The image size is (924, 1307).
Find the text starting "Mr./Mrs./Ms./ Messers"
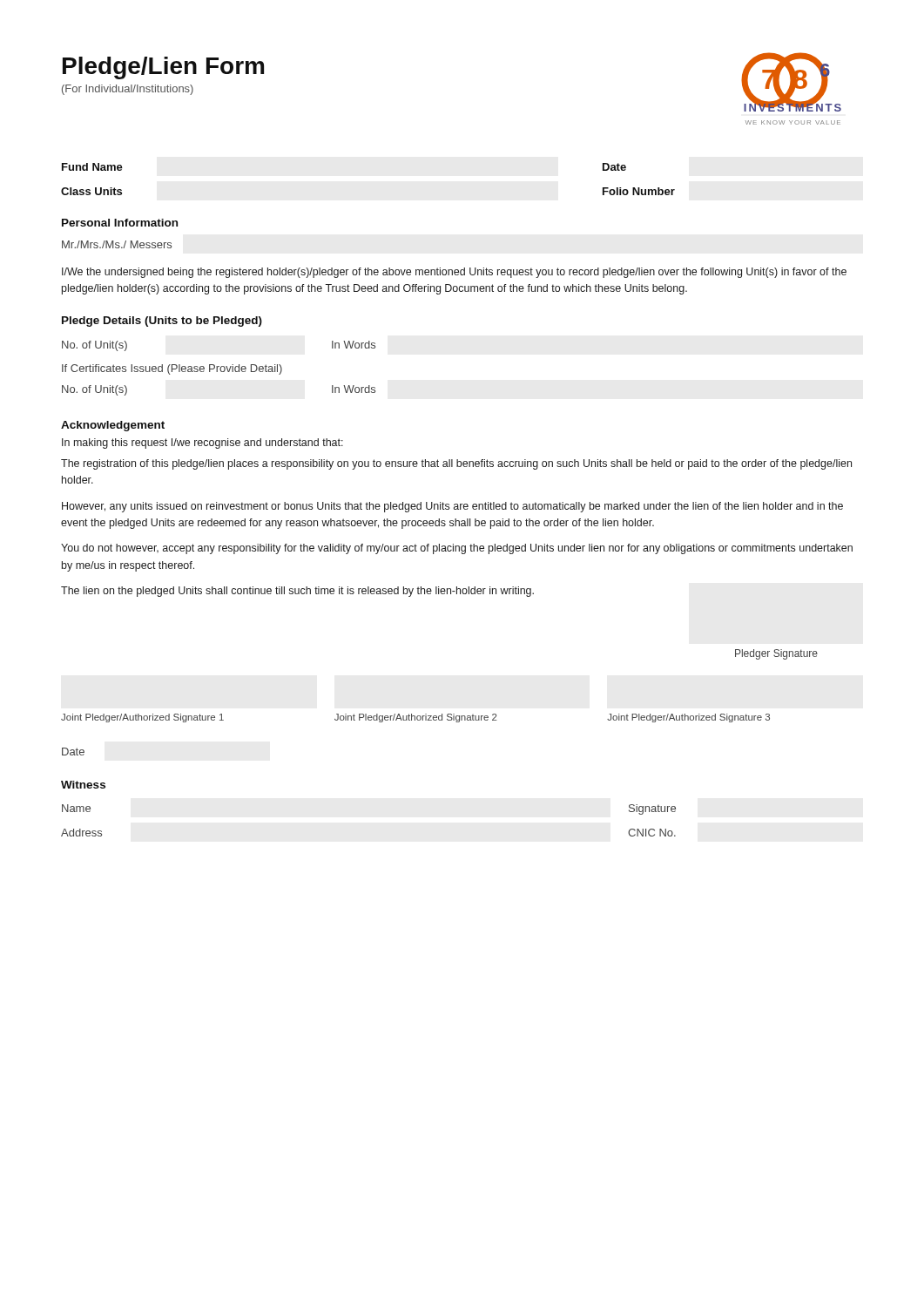click(x=117, y=244)
